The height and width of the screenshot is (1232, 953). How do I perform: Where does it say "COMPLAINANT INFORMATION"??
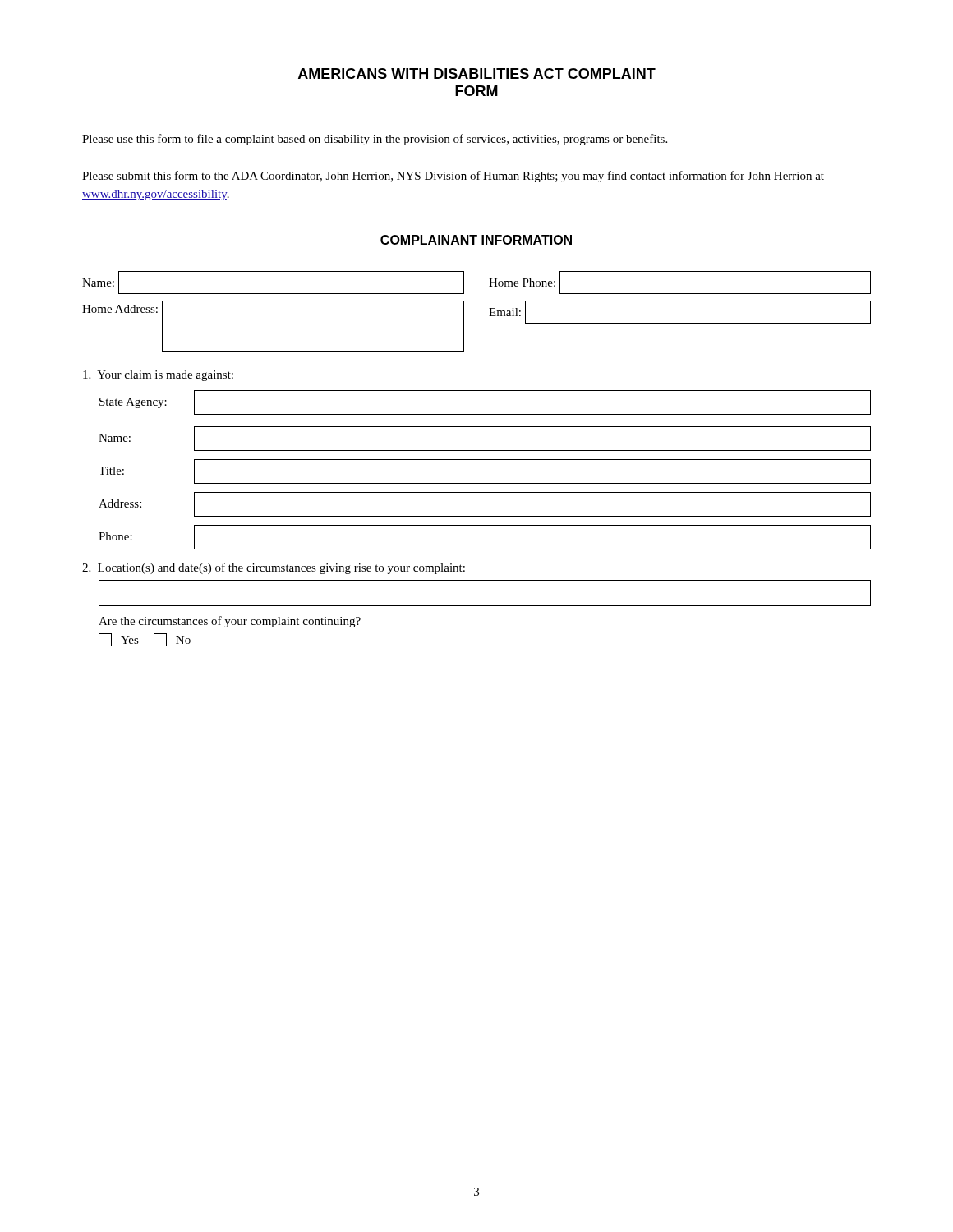click(476, 240)
